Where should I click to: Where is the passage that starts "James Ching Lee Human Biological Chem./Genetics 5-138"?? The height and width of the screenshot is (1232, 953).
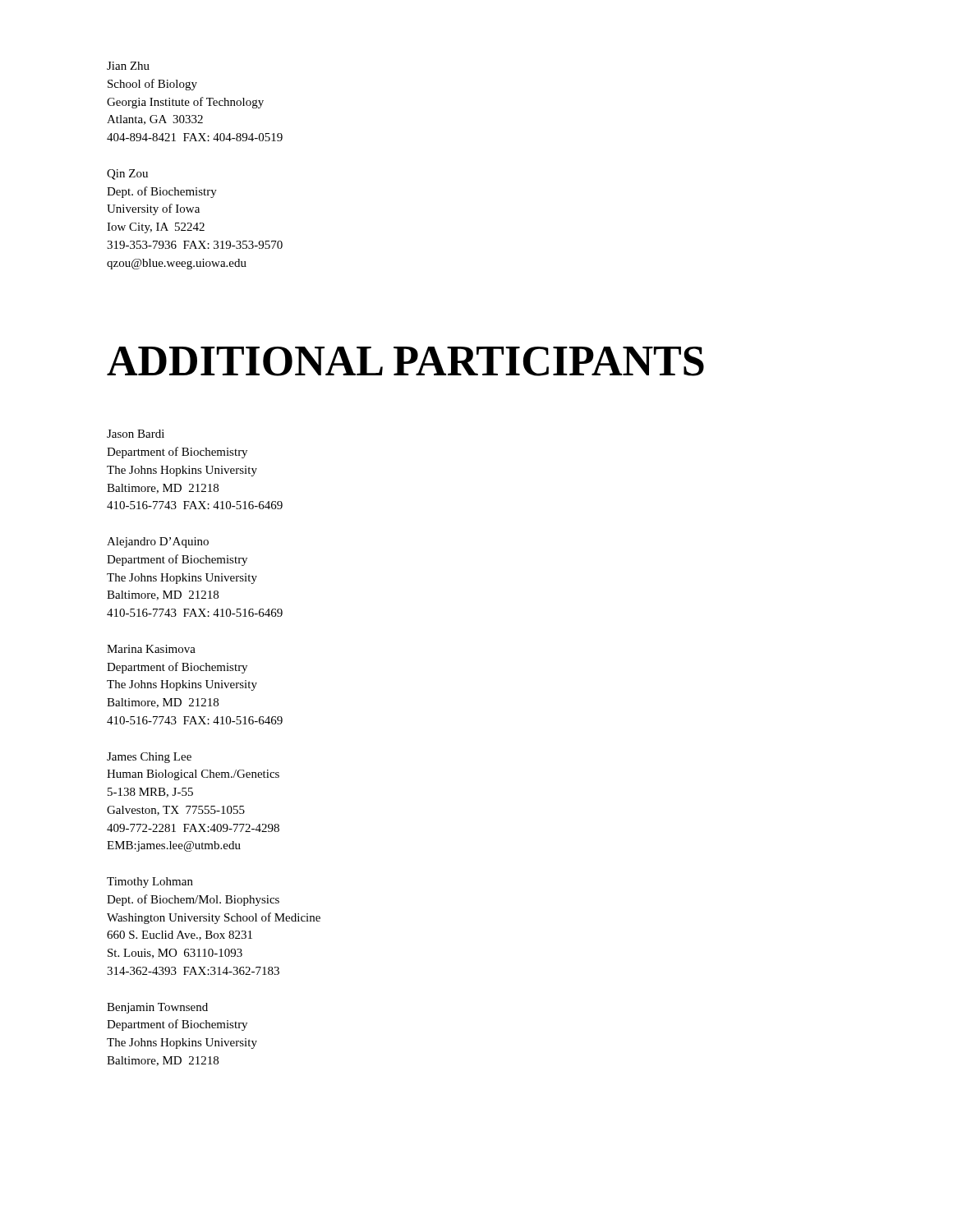(x=193, y=801)
